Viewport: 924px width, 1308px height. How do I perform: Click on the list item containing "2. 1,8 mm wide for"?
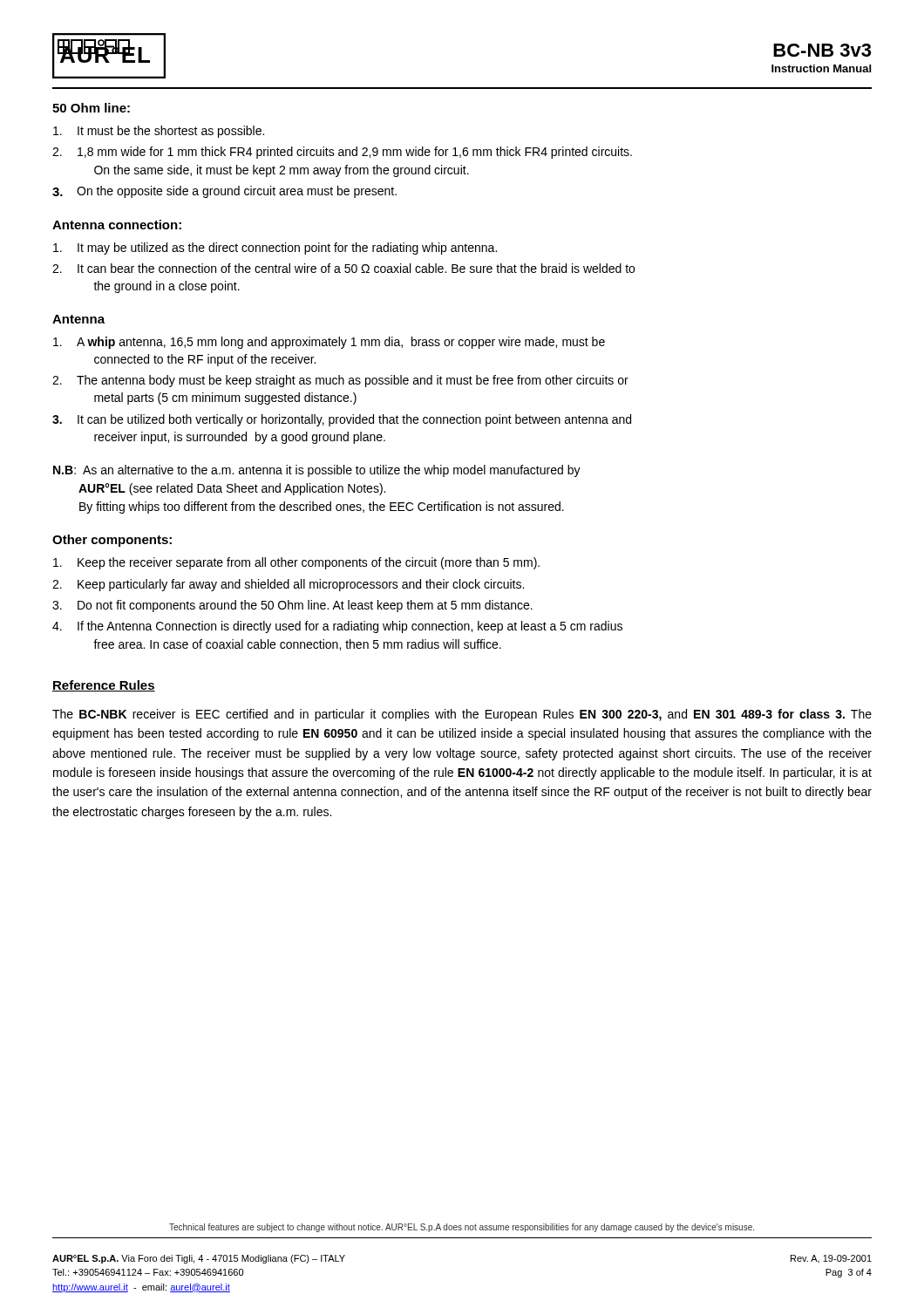coord(462,161)
